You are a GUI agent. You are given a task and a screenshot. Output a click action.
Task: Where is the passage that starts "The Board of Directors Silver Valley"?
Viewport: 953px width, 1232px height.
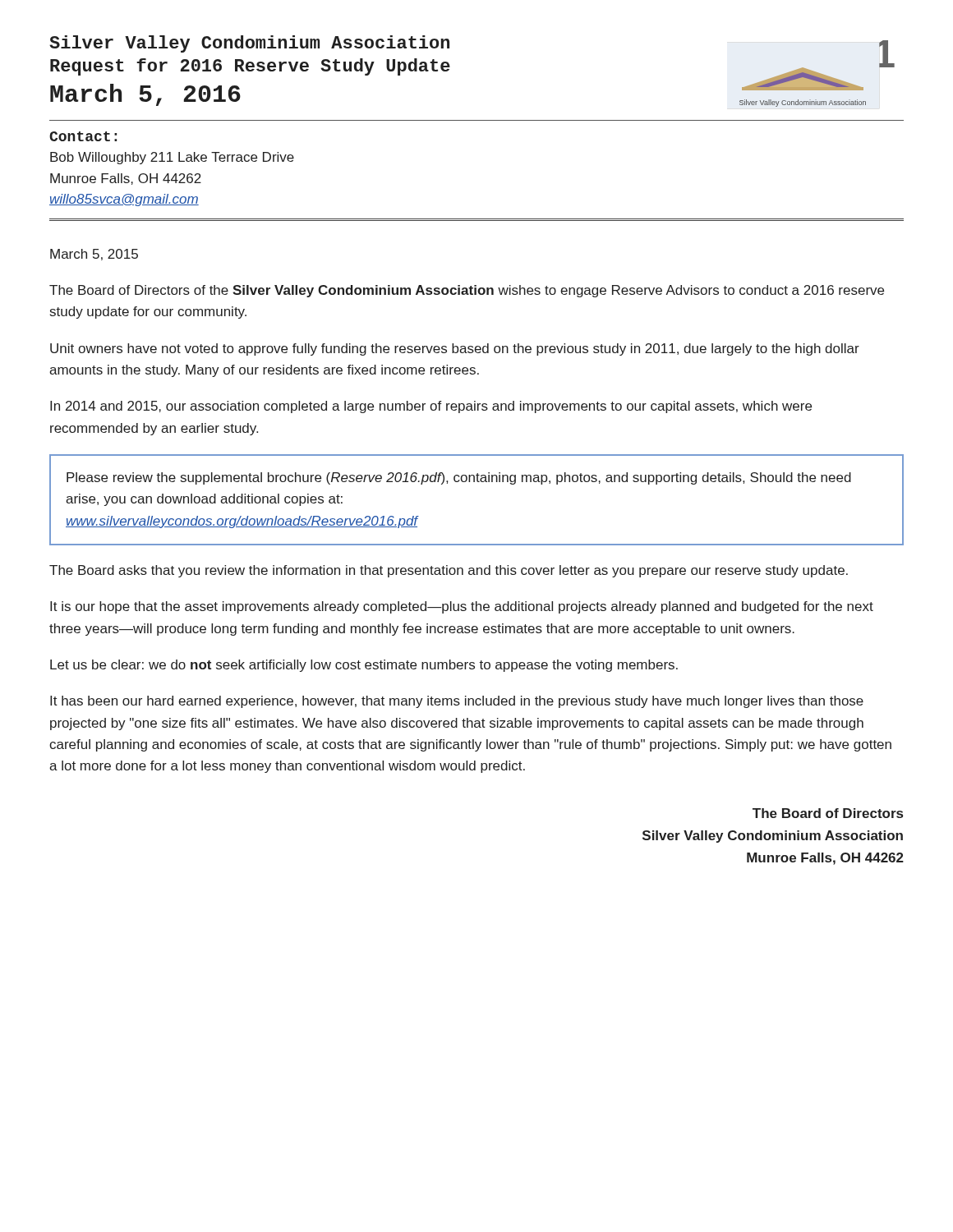[773, 836]
